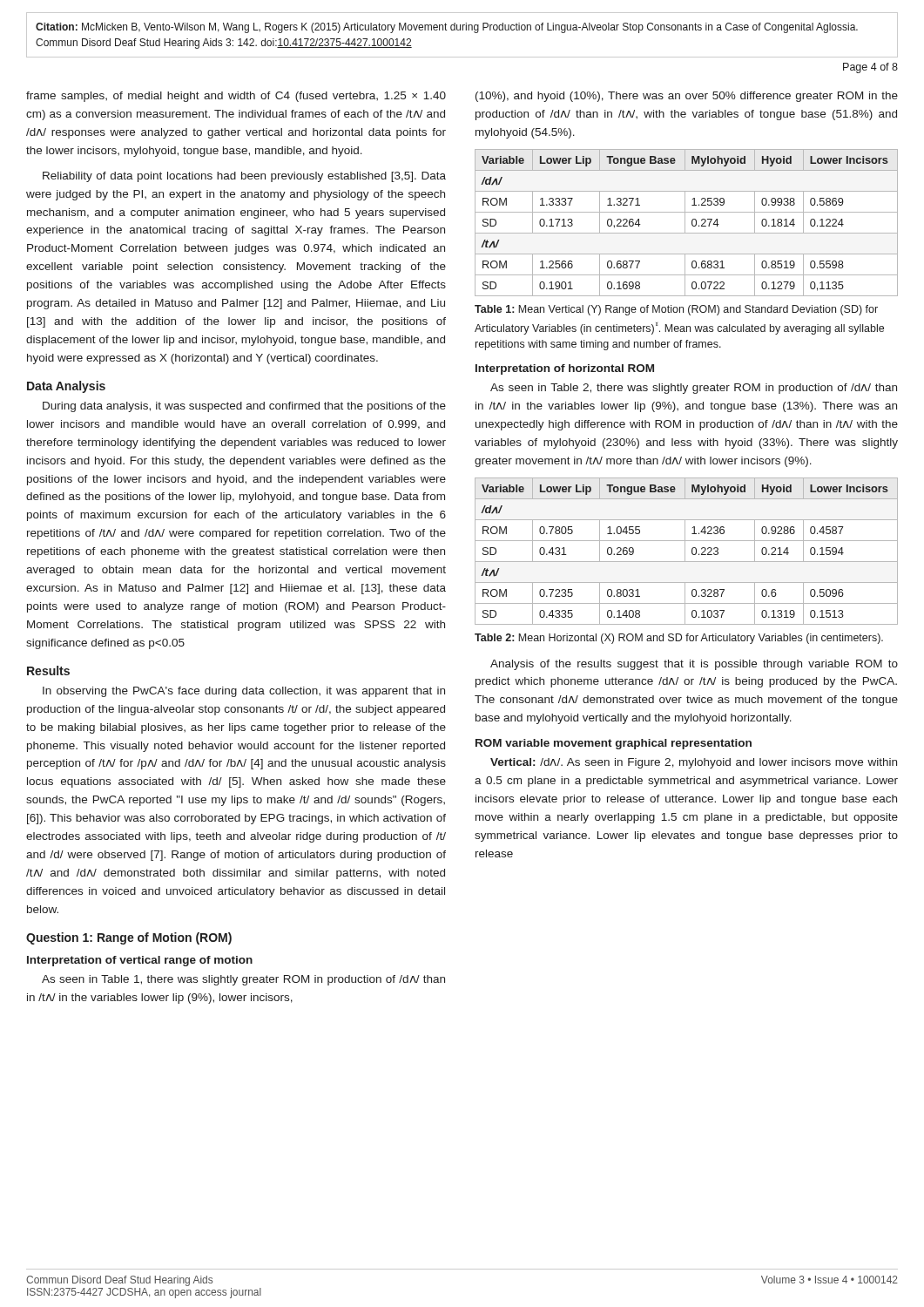The width and height of the screenshot is (924, 1307).
Task: Locate the region starting "Analysis of the results suggest that it"
Action: click(x=686, y=691)
